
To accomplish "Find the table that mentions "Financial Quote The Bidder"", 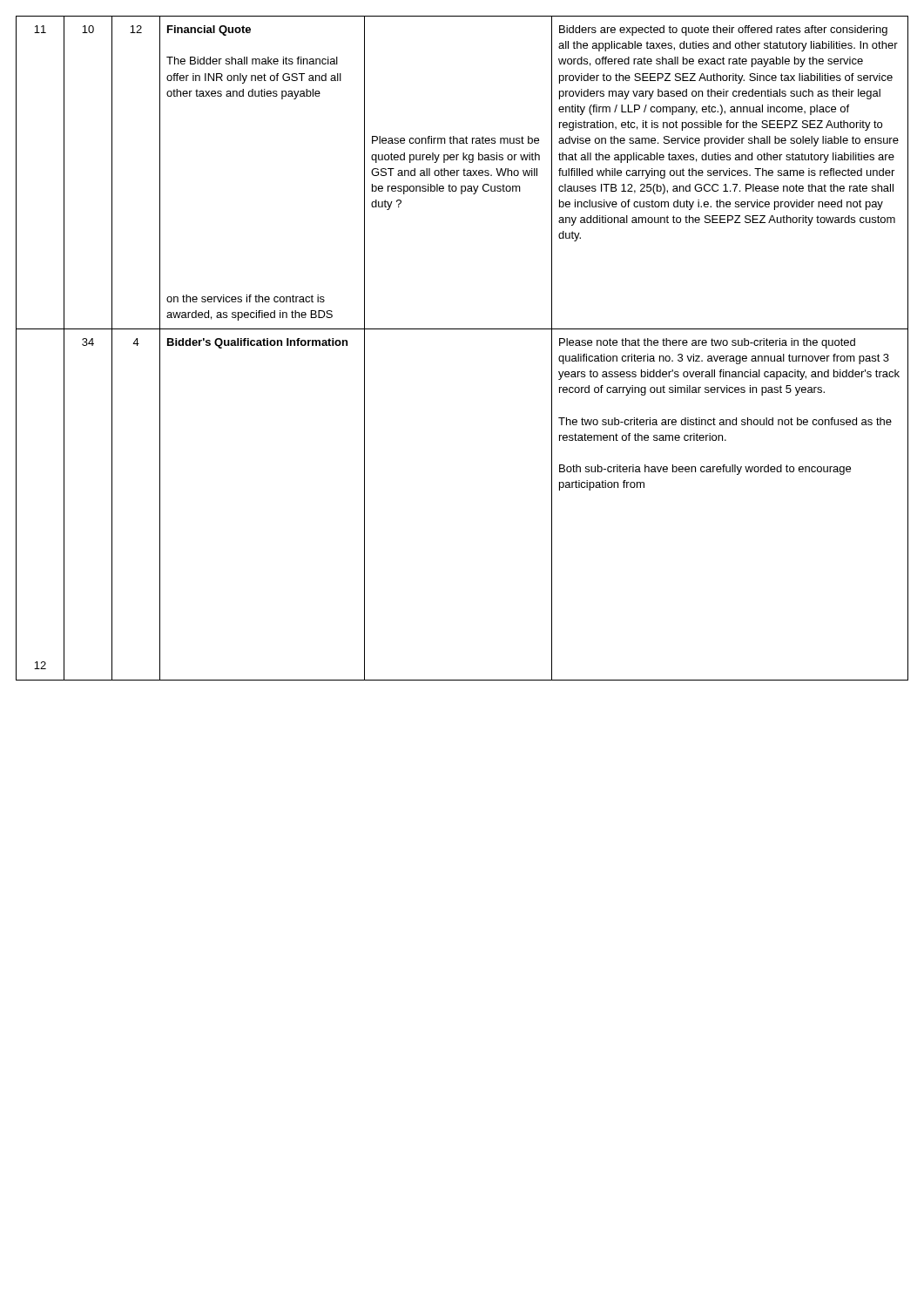I will [462, 348].
